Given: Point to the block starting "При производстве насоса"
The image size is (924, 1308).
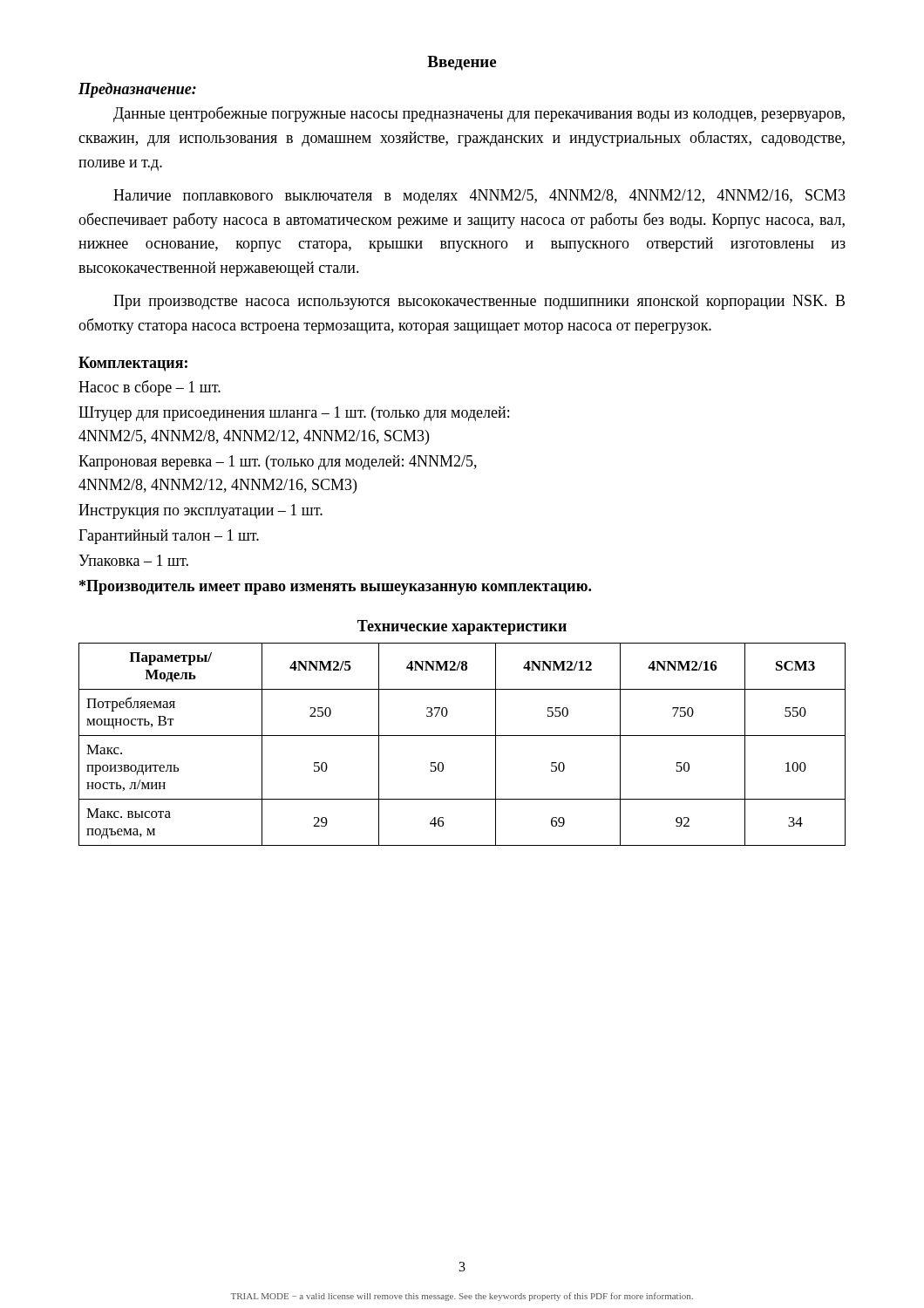Looking at the screenshot, I should 462,313.
